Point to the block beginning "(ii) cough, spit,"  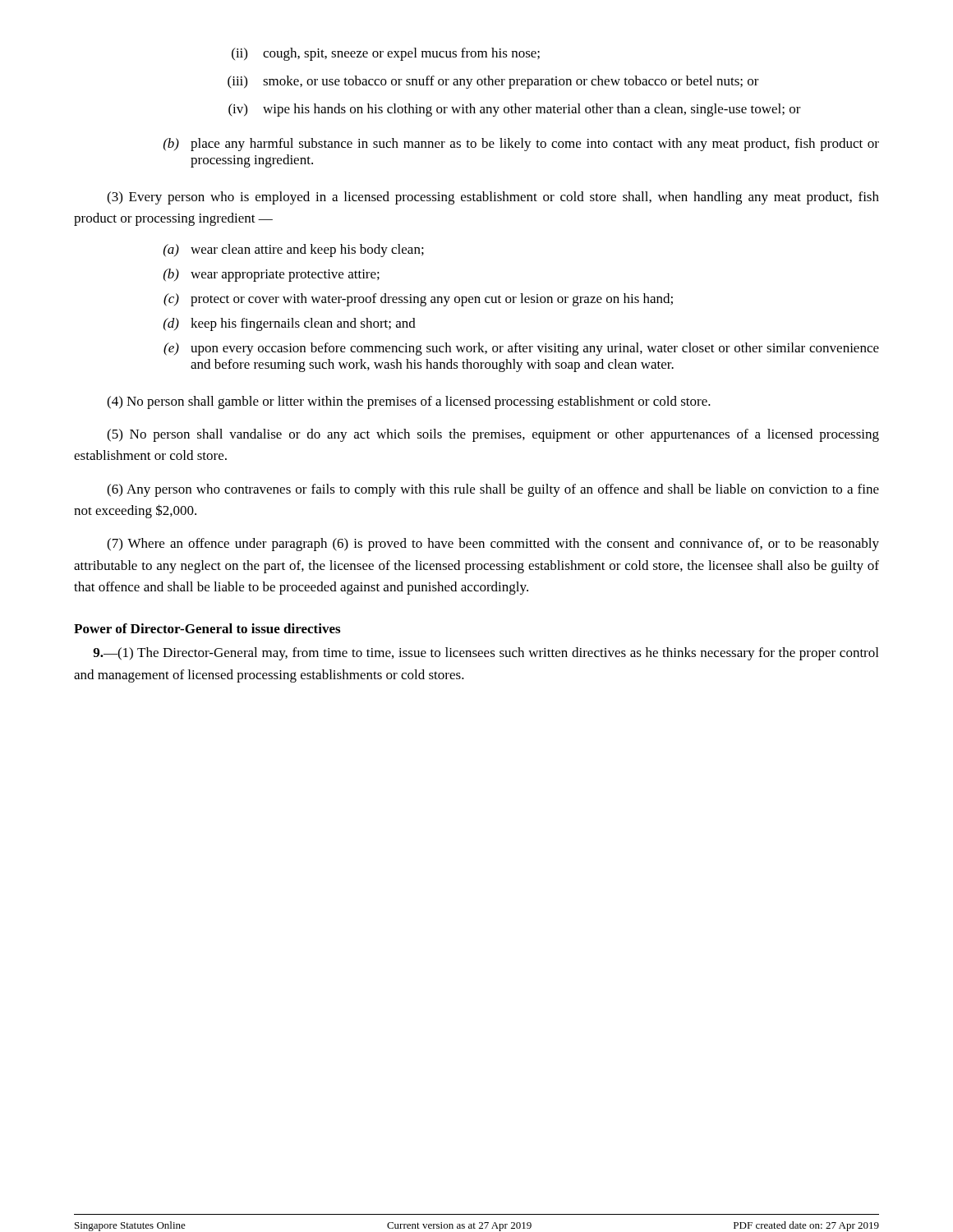coord(542,53)
